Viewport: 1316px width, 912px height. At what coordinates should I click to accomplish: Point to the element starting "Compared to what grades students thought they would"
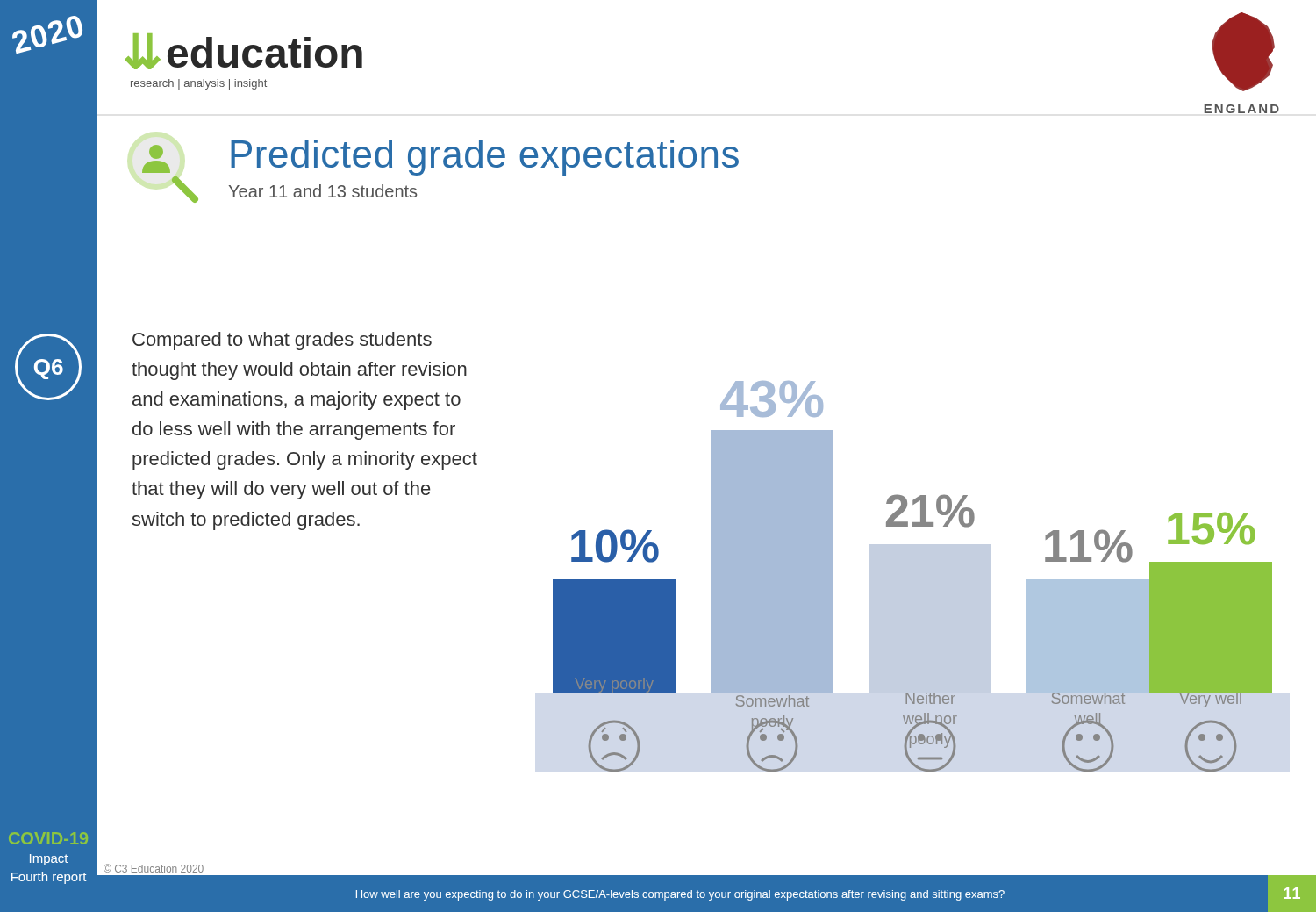tap(304, 429)
